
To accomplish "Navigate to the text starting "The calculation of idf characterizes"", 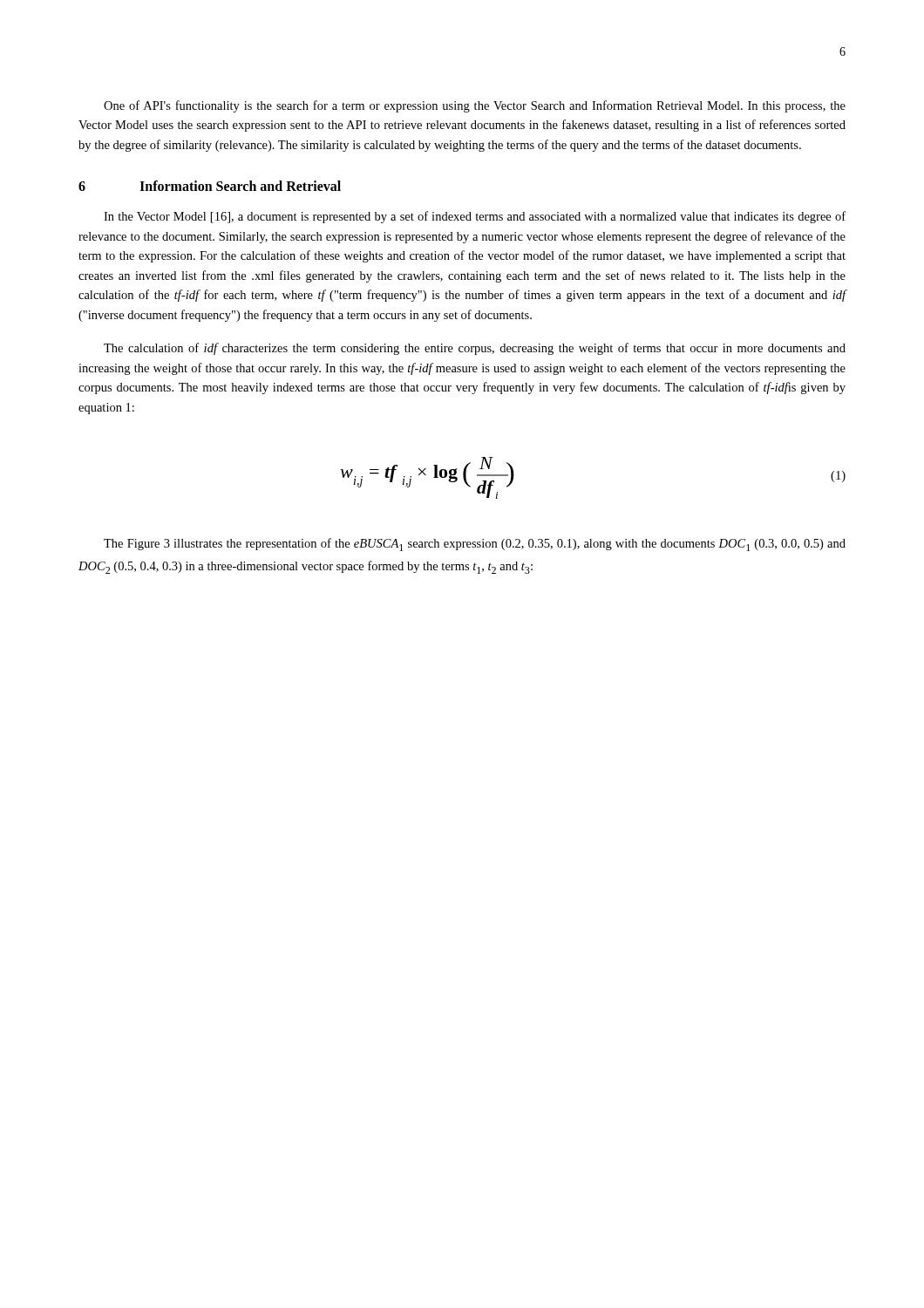I will (462, 378).
